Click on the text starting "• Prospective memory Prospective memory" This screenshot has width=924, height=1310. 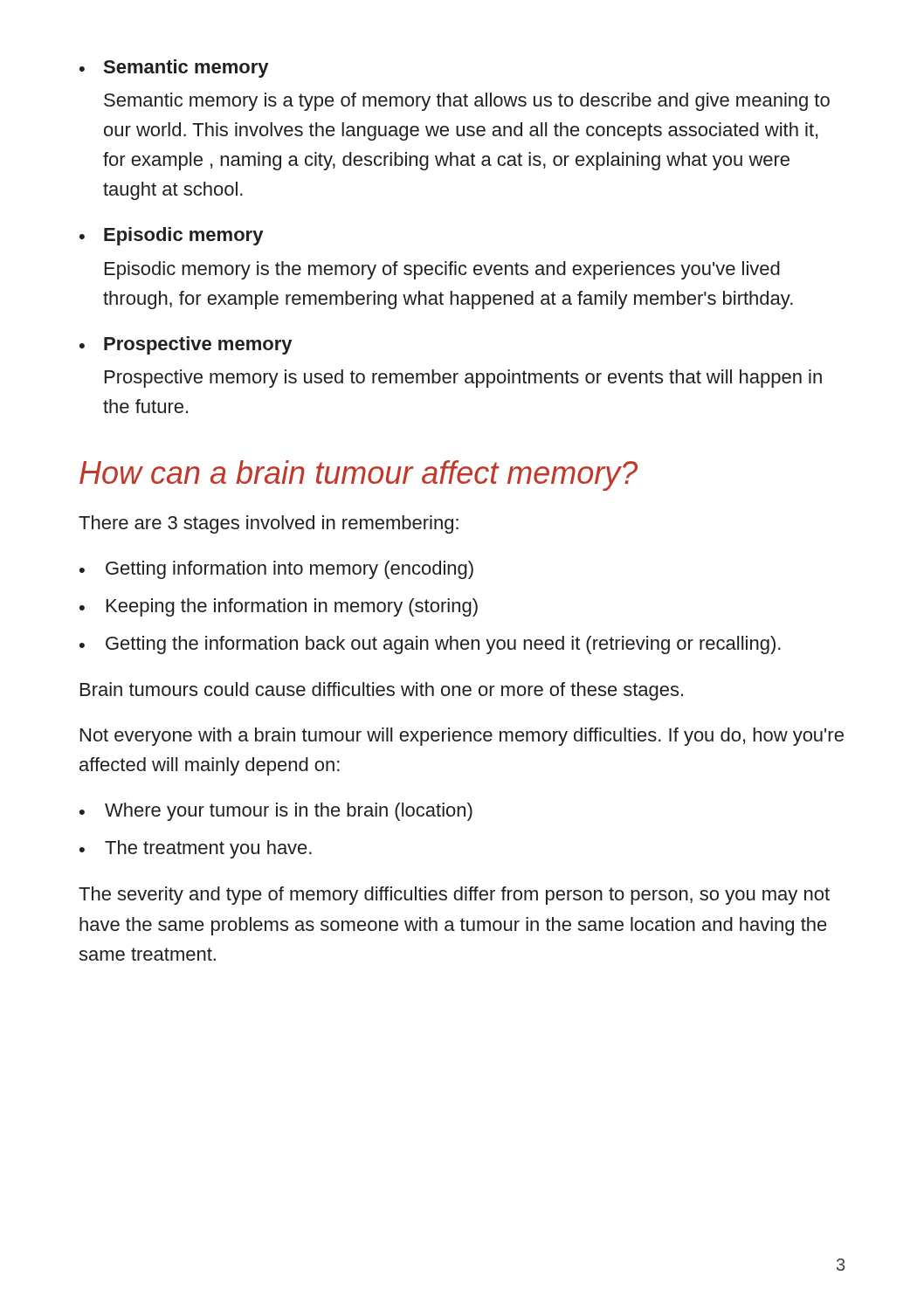coord(462,375)
